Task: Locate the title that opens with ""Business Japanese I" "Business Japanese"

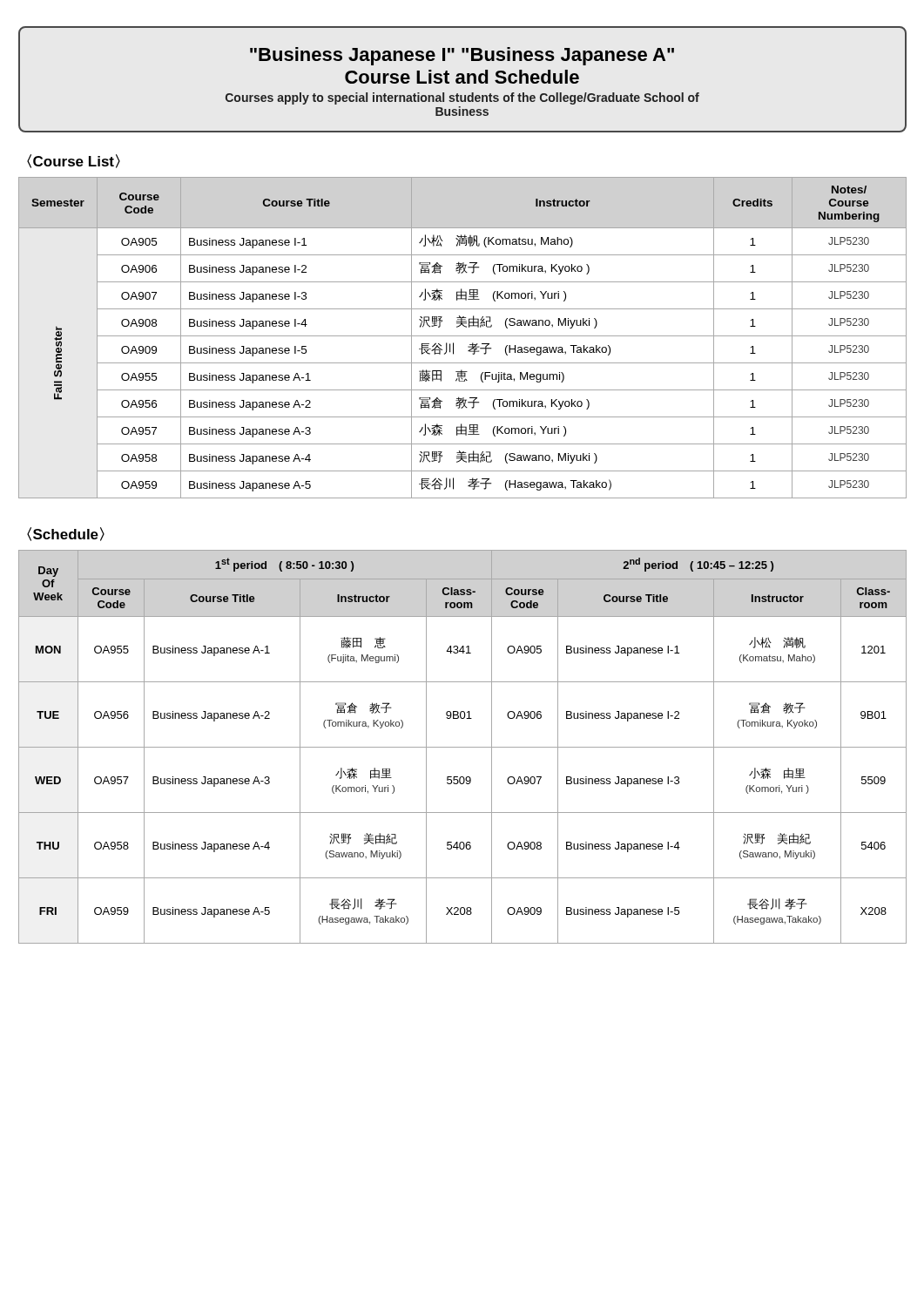Action: point(462,81)
